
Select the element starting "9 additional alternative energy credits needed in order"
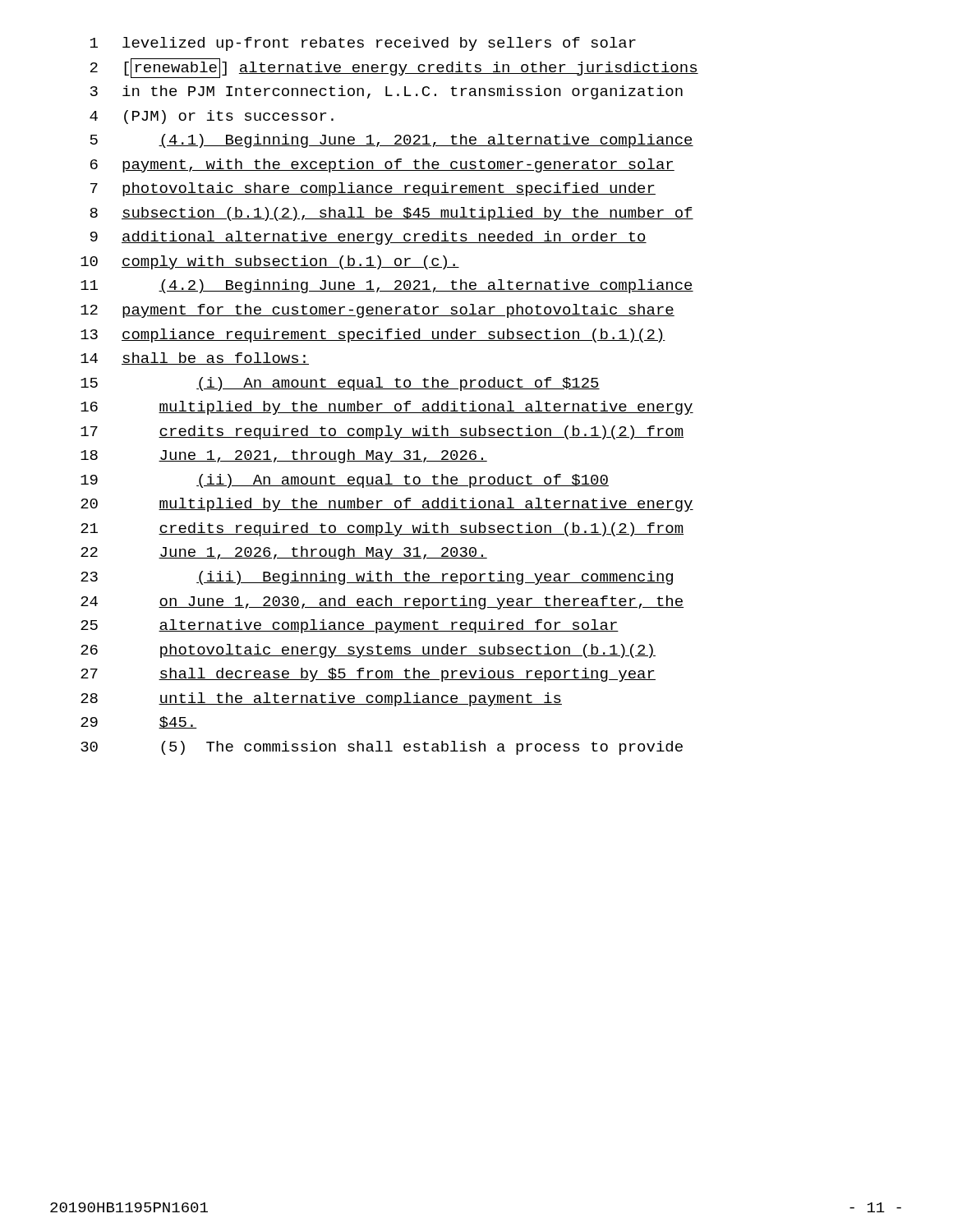pos(476,238)
